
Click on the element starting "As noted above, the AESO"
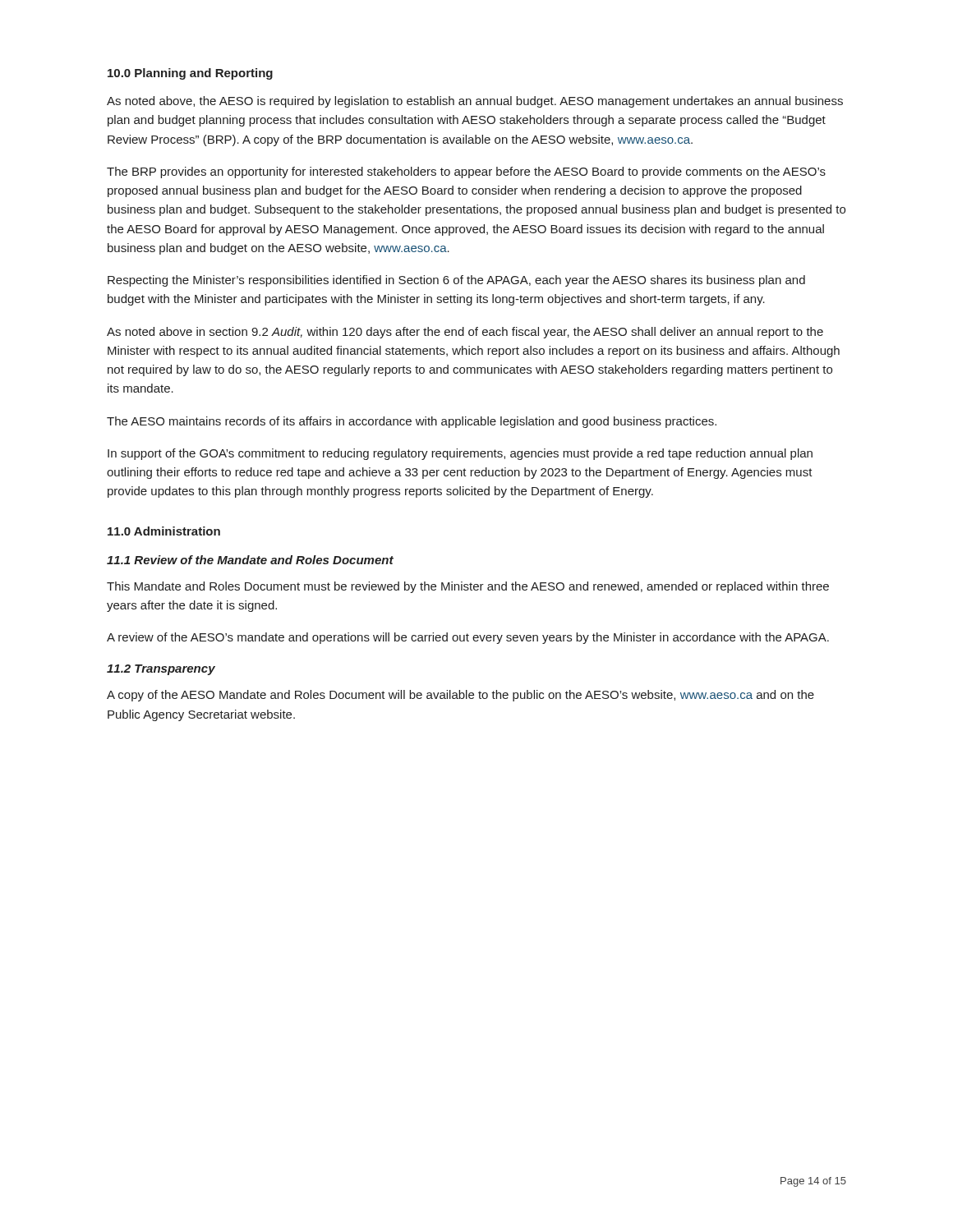475,120
